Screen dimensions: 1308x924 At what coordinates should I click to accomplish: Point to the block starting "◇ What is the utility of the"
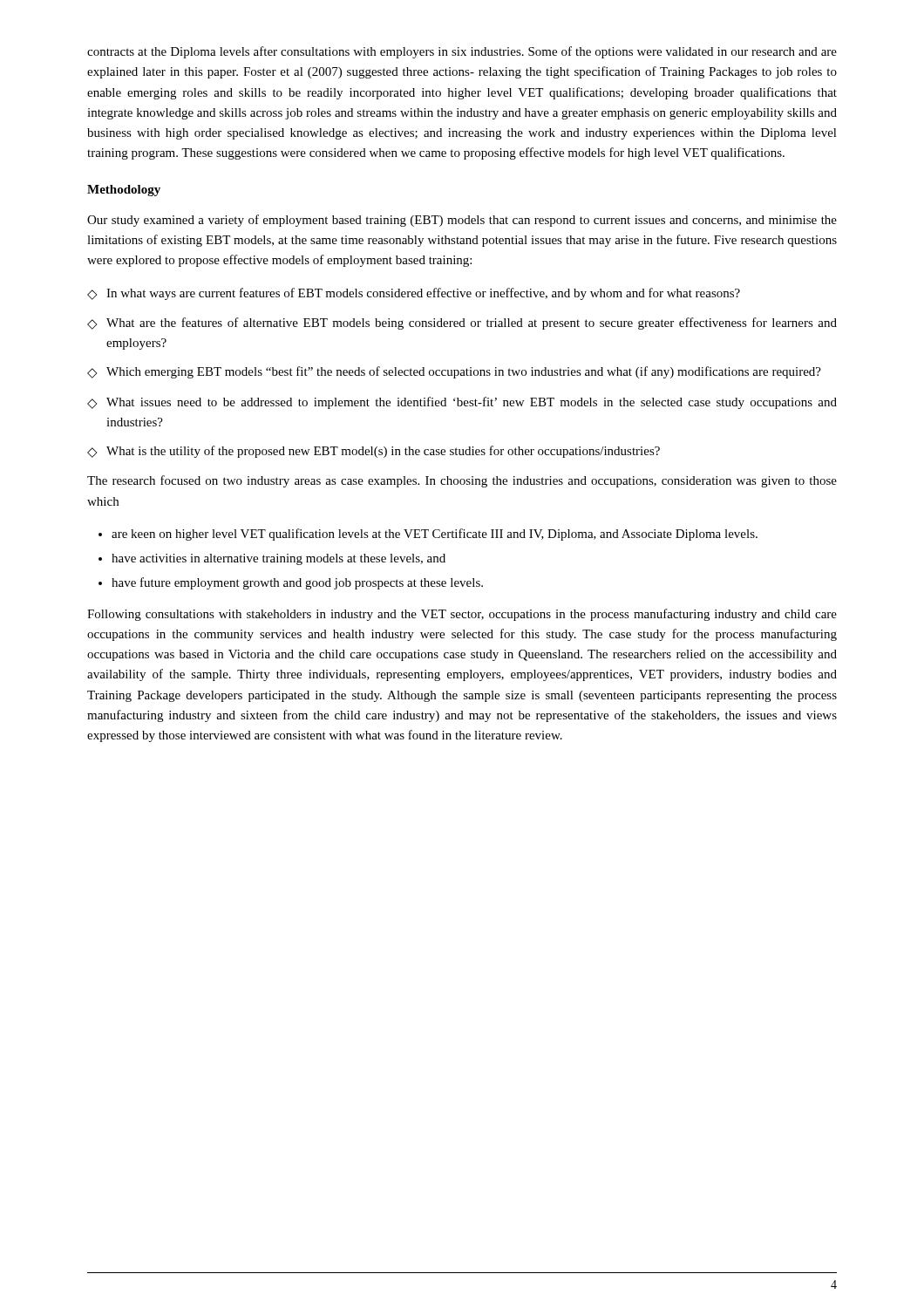(x=462, y=452)
